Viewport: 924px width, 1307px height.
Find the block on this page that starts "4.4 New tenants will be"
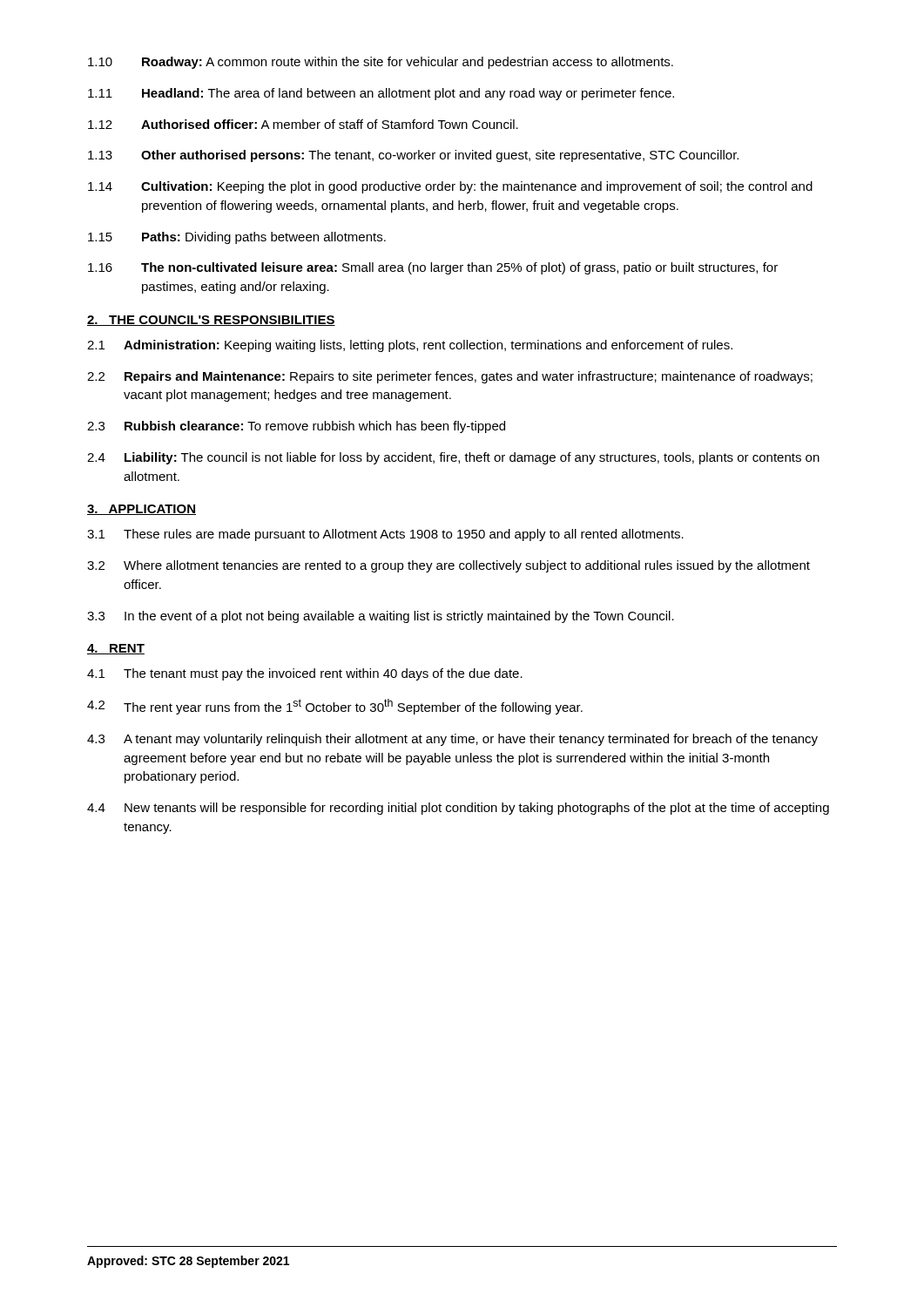(x=462, y=817)
